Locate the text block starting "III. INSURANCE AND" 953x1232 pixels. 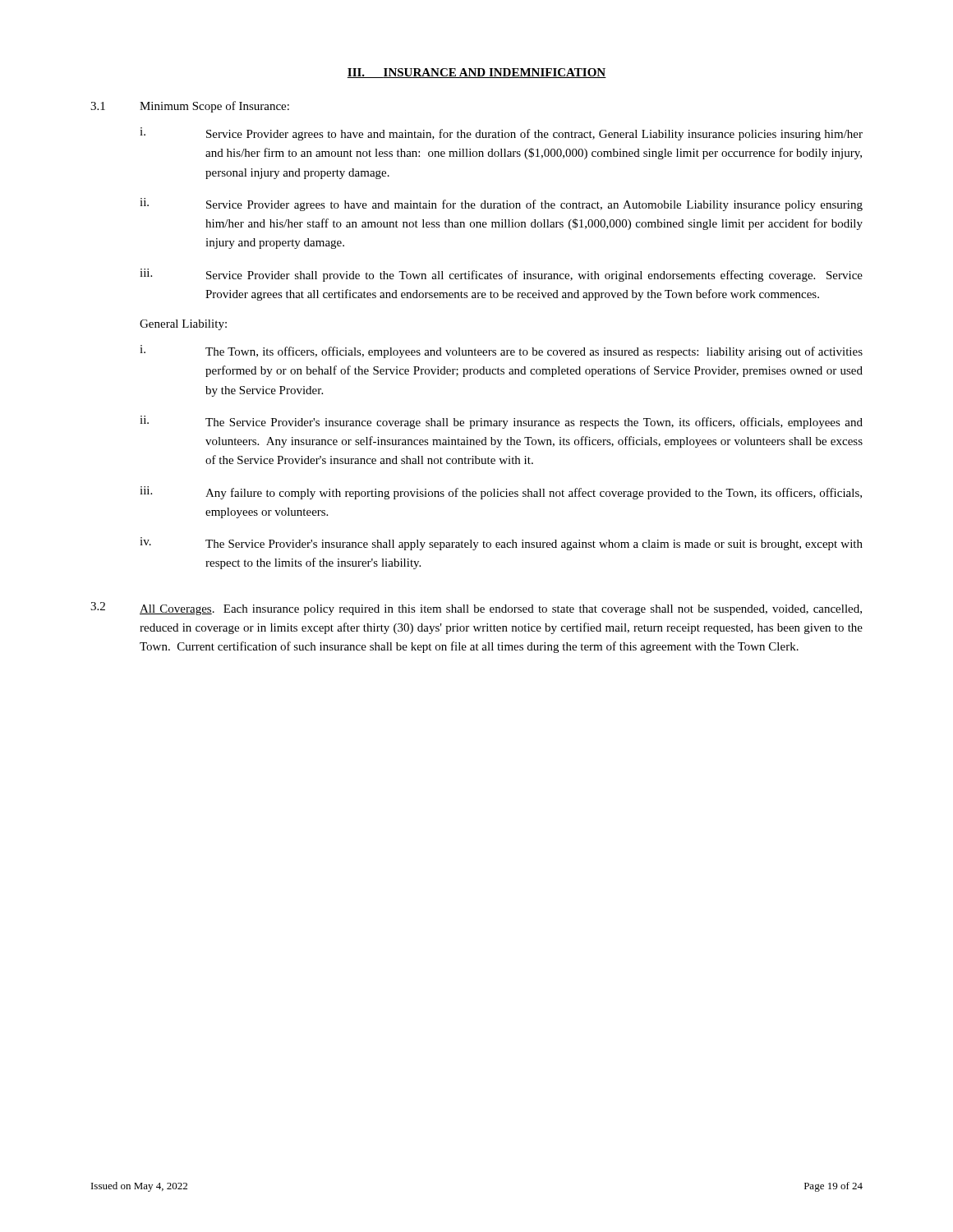point(476,72)
